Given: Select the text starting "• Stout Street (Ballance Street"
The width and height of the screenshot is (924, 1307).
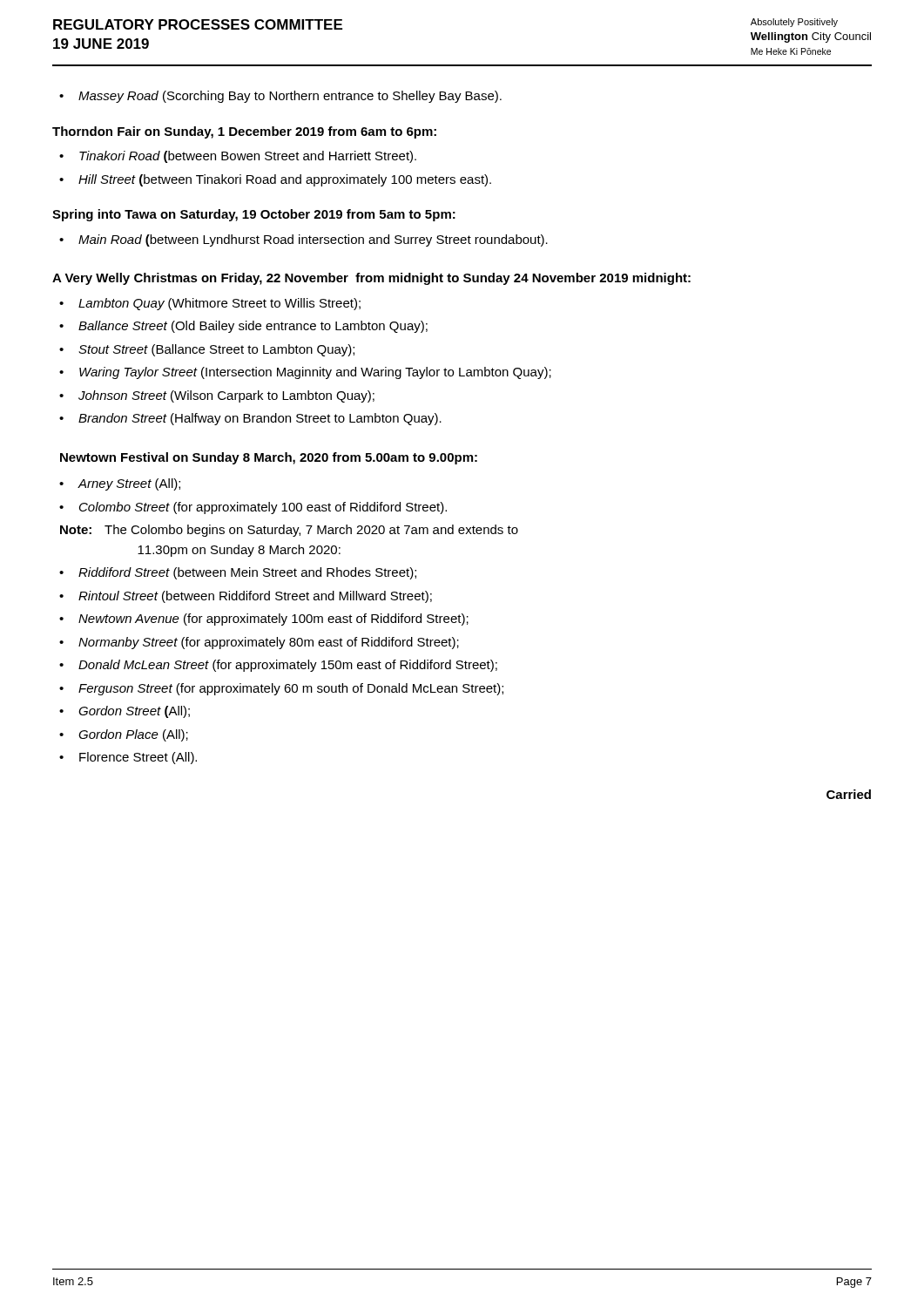Looking at the screenshot, I should pyautogui.click(x=207, y=350).
